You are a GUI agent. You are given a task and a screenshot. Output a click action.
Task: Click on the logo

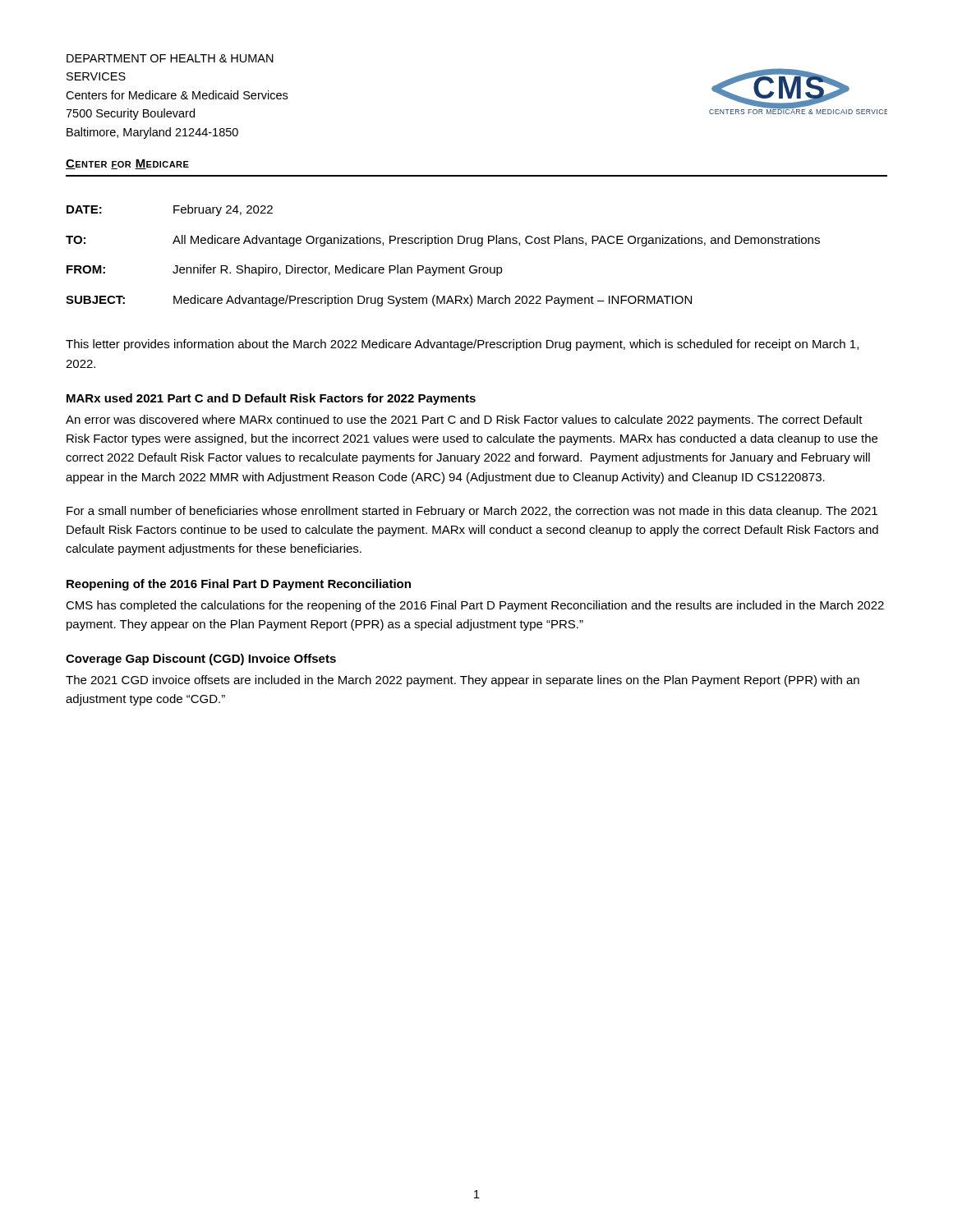click(x=780, y=88)
